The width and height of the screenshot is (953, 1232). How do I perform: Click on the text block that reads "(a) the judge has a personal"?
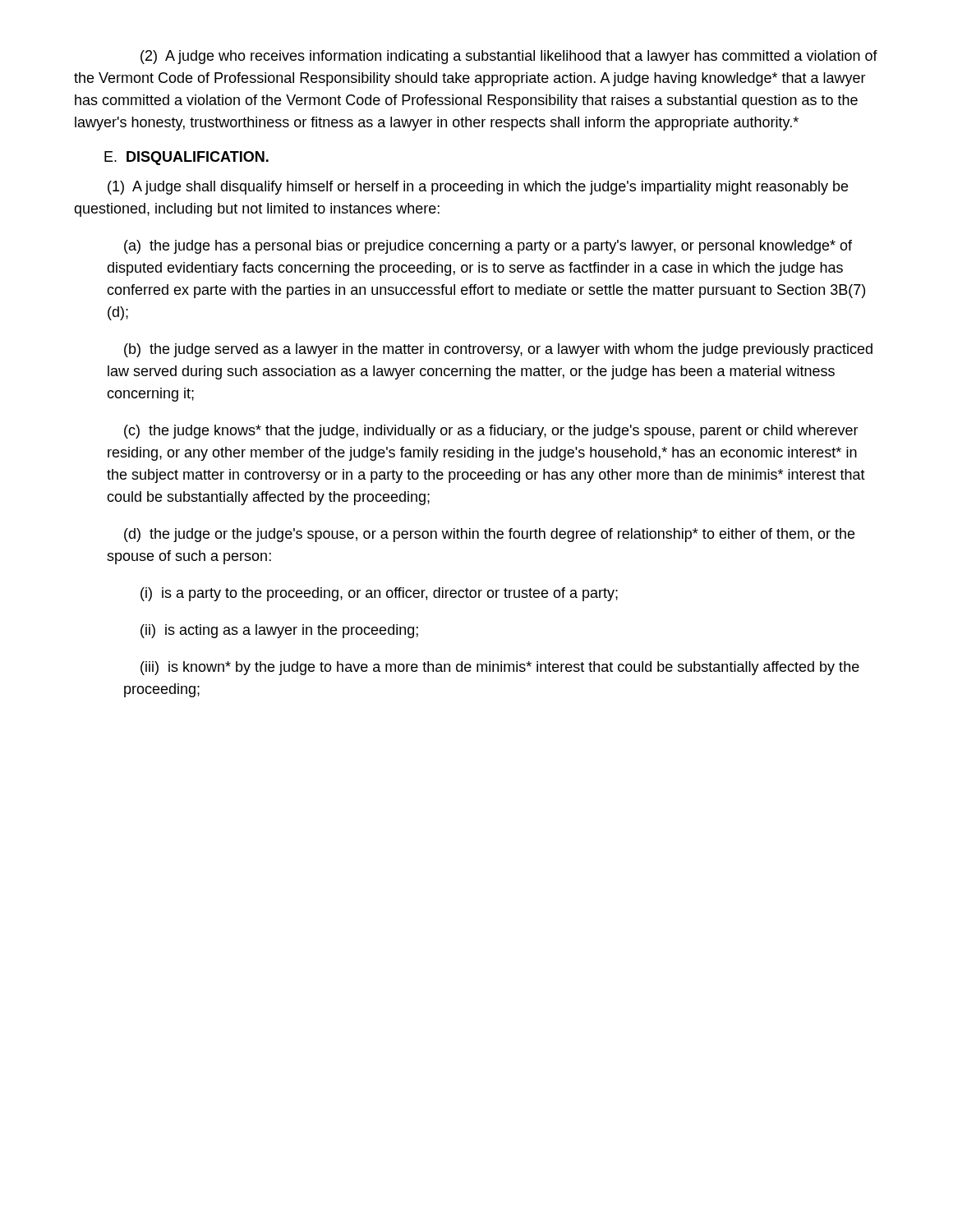[486, 279]
